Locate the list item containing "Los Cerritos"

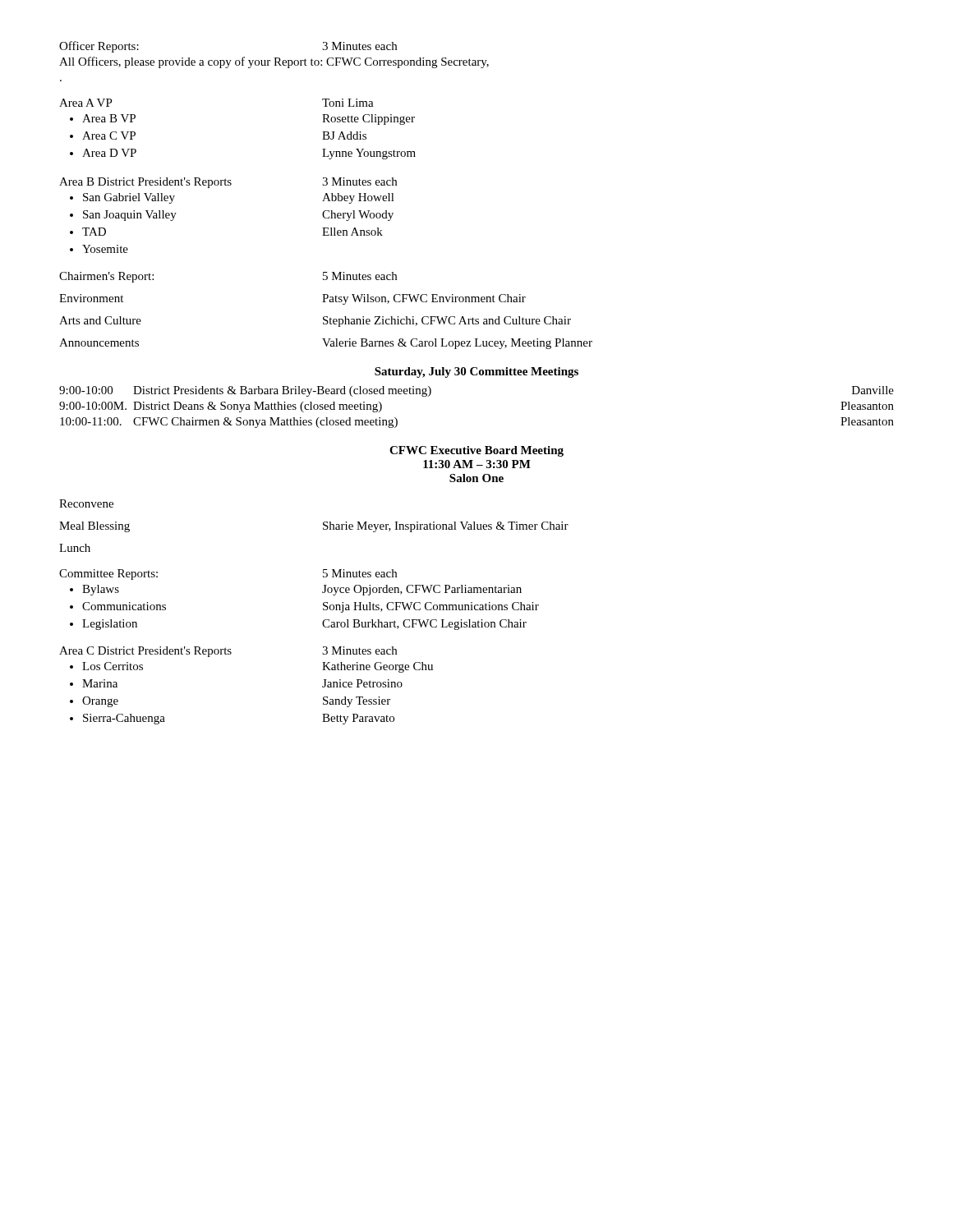113,666
